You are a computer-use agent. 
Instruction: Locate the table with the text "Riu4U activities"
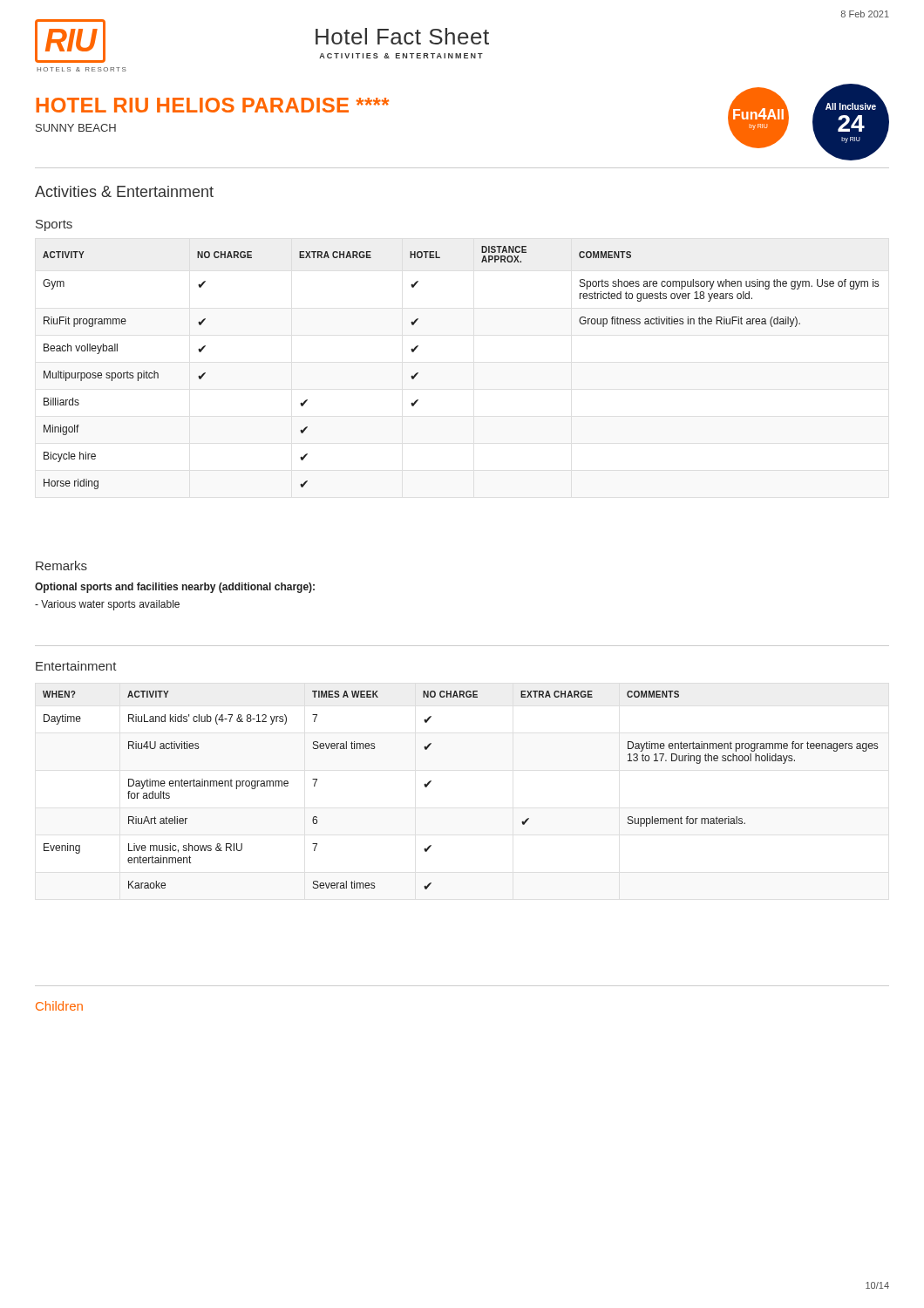pos(462,791)
